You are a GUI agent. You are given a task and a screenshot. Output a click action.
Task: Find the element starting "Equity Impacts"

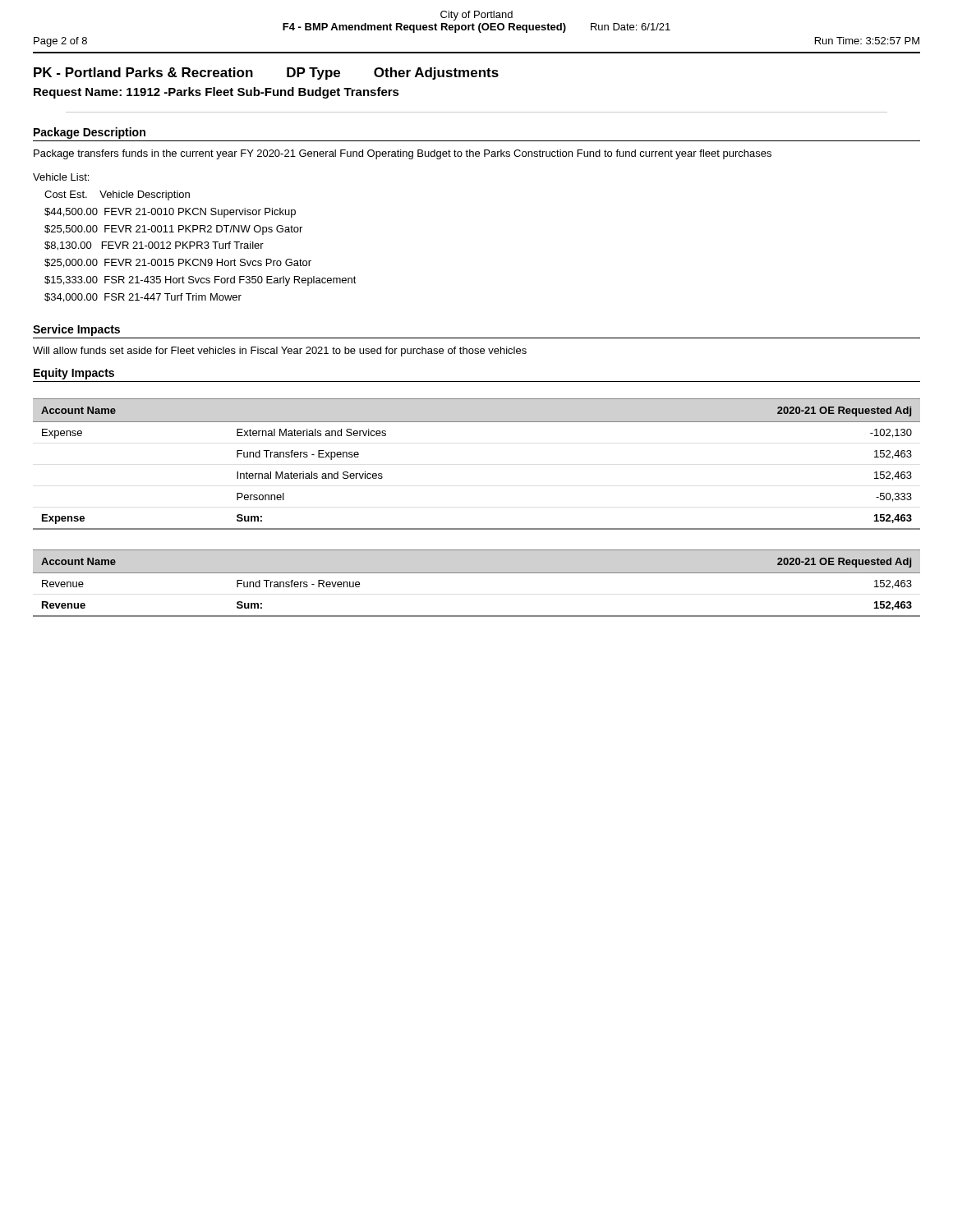pos(476,374)
